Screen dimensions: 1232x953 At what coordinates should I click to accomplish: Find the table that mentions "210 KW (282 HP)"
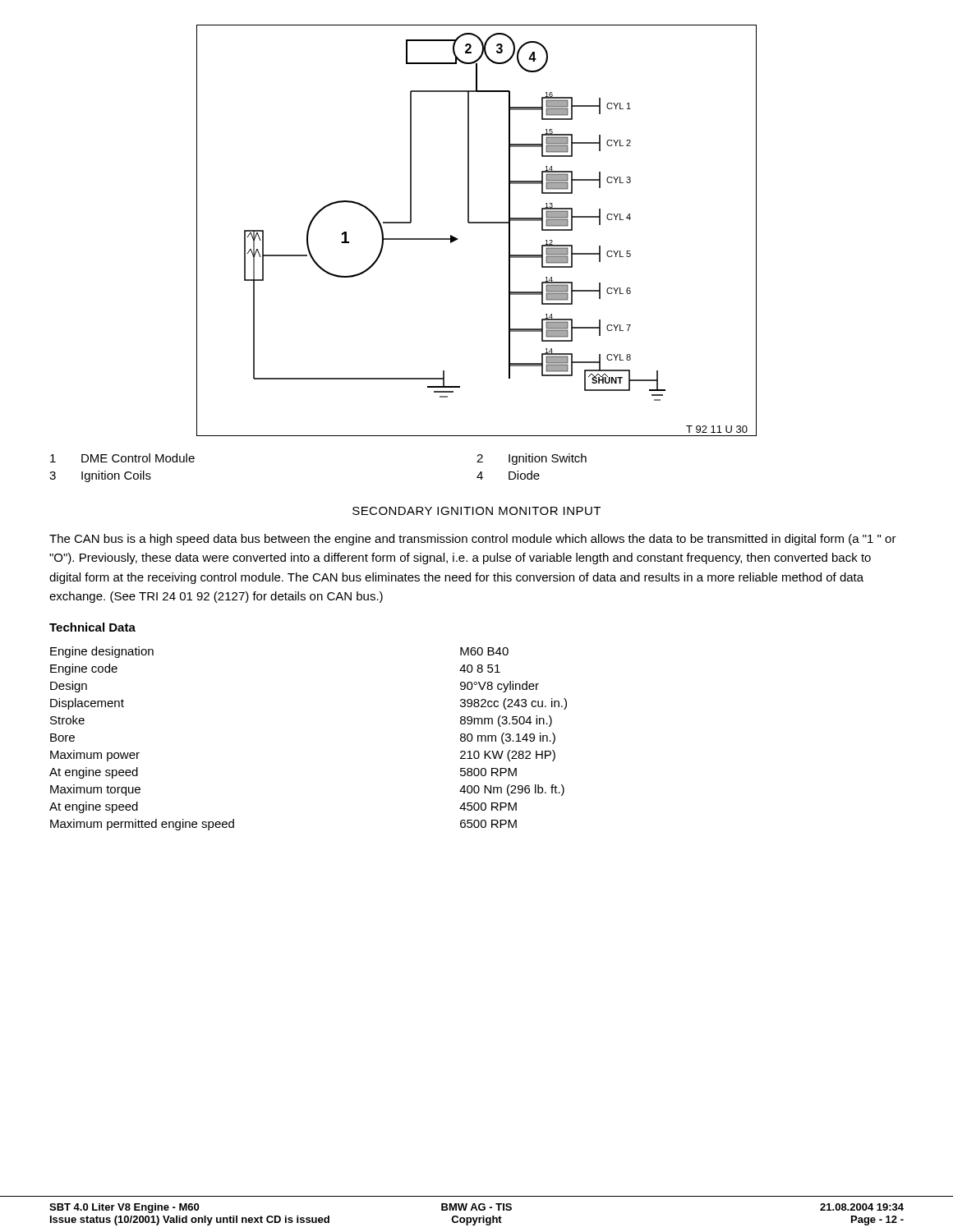point(476,737)
